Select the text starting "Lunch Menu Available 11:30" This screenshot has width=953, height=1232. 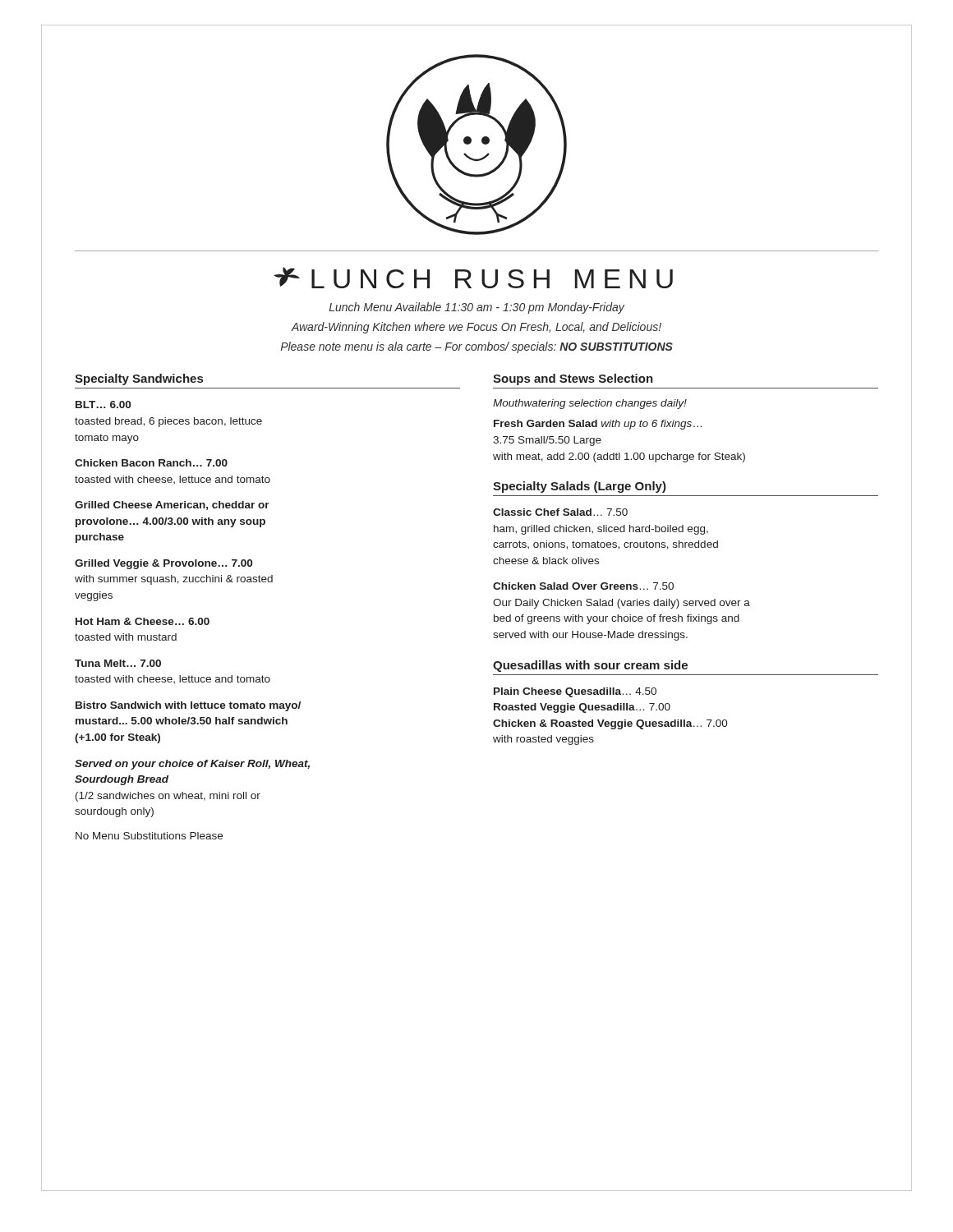pos(476,327)
